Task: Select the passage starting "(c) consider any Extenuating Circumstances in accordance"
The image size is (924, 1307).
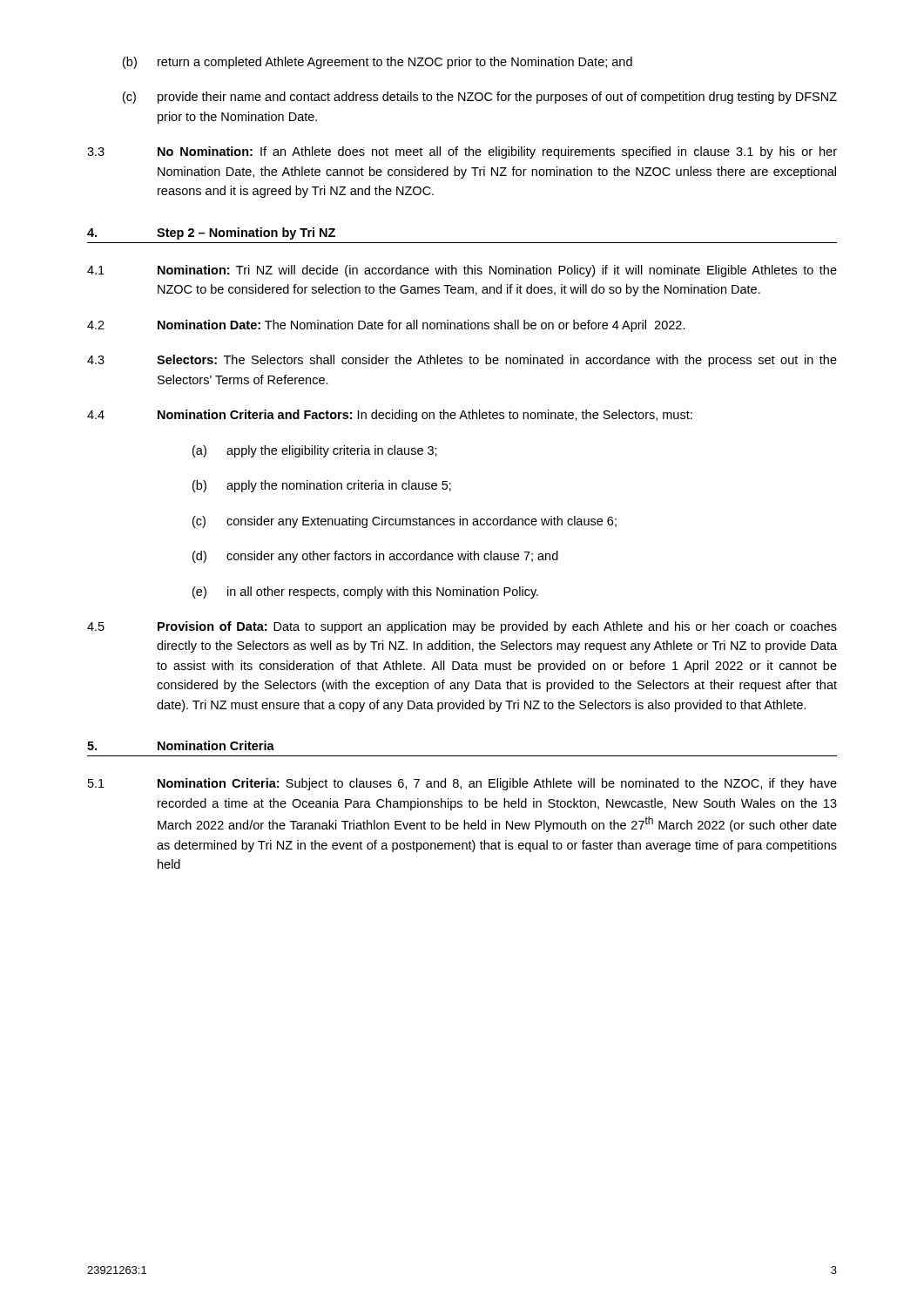Action: point(497,521)
